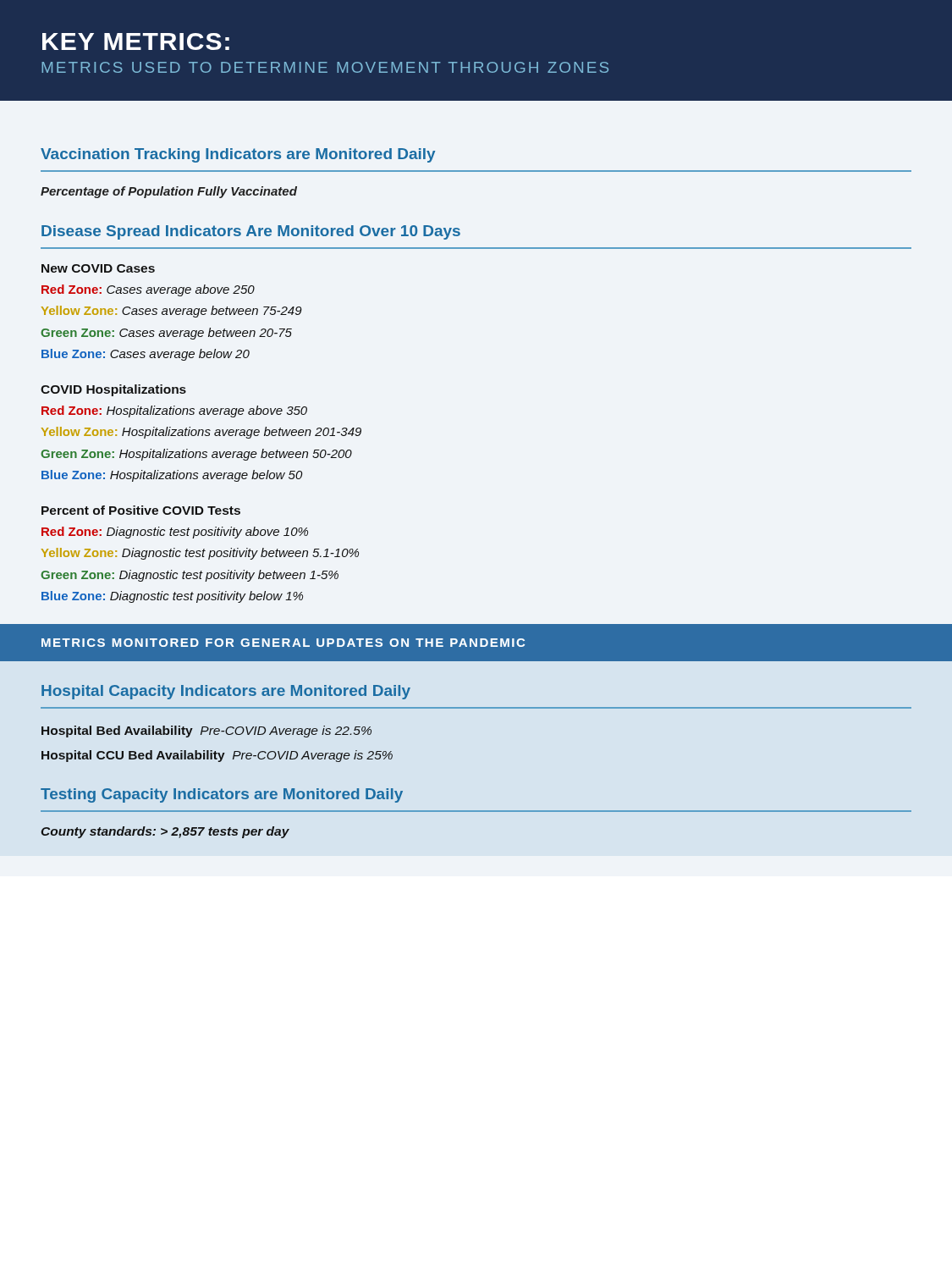Navigate to the element starting "Hospital Bed Availability Pre-COVID Average is"

[x=206, y=730]
